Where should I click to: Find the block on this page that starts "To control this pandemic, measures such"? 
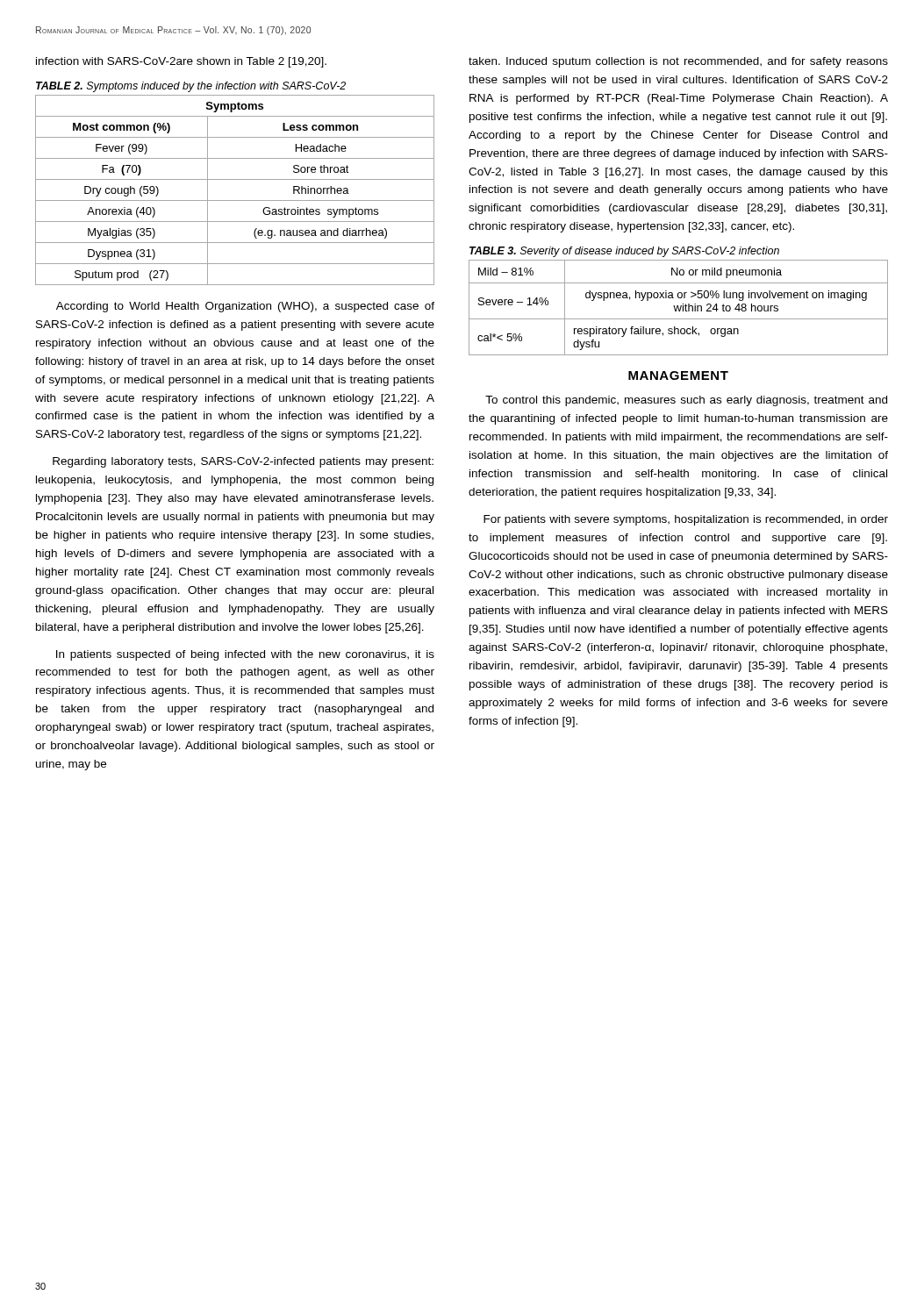(x=678, y=446)
